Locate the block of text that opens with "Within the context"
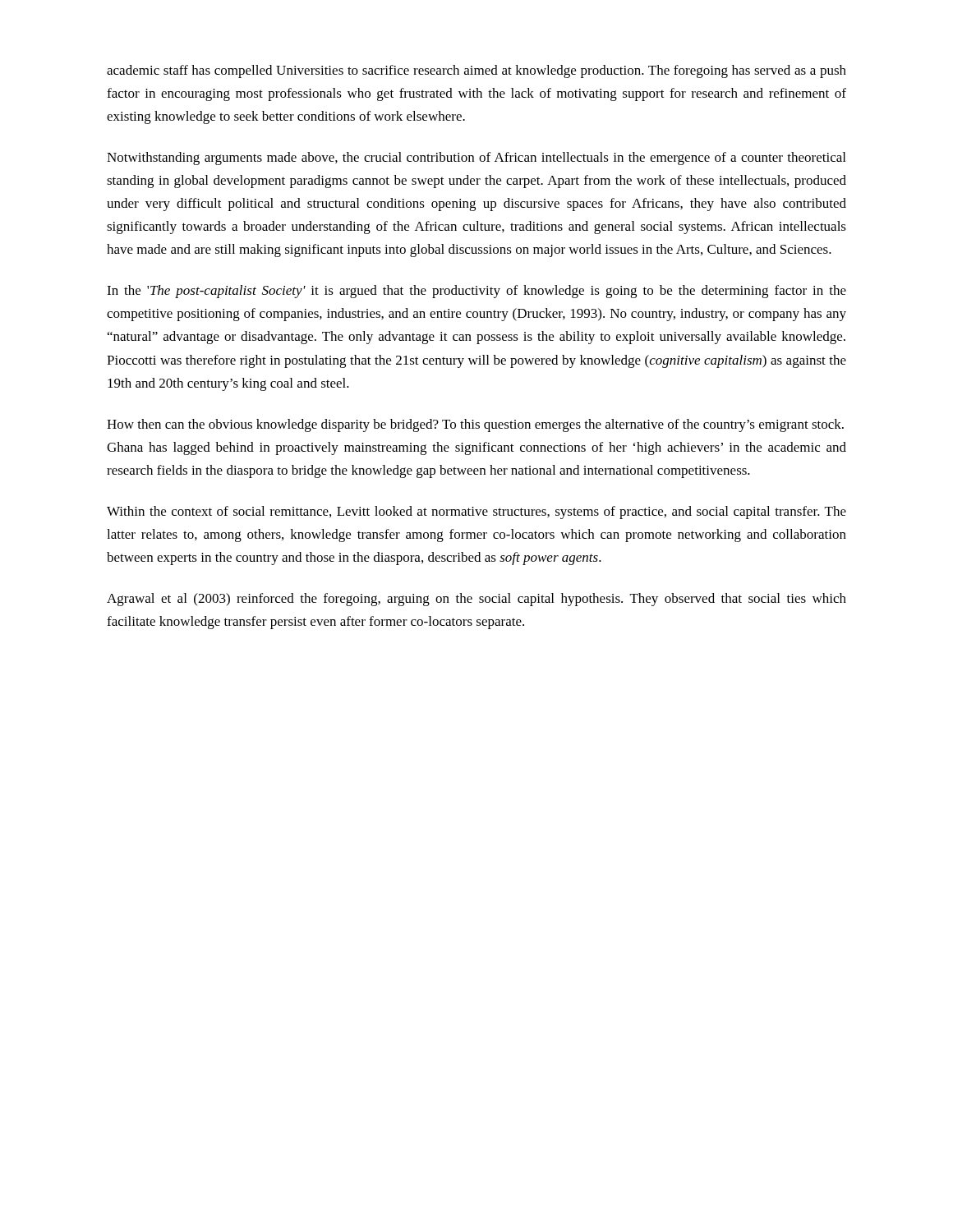The height and width of the screenshot is (1232, 953). (476, 534)
